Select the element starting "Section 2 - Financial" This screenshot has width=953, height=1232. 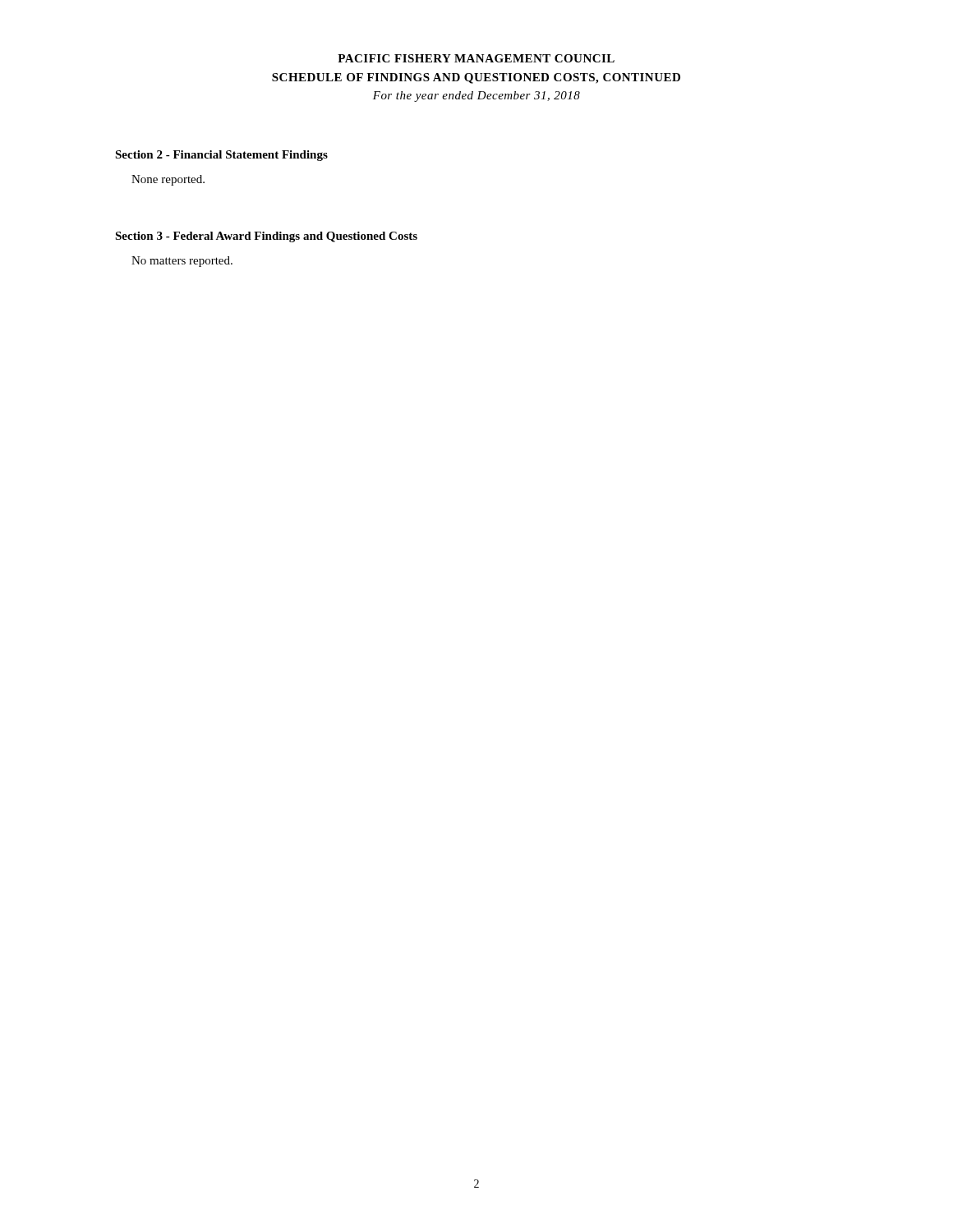(221, 154)
